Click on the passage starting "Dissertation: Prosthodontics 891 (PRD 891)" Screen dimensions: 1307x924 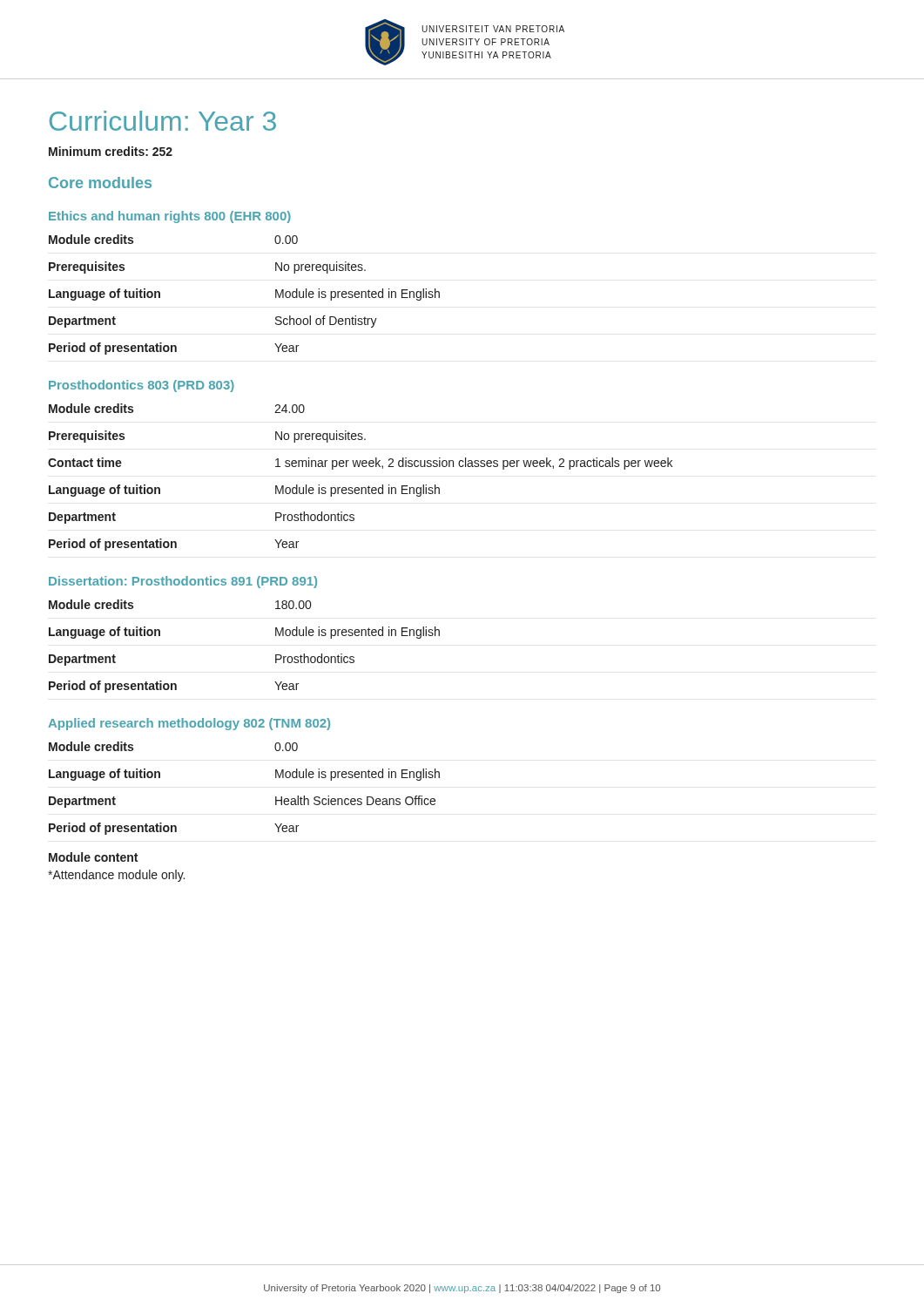(x=183, y=582)
